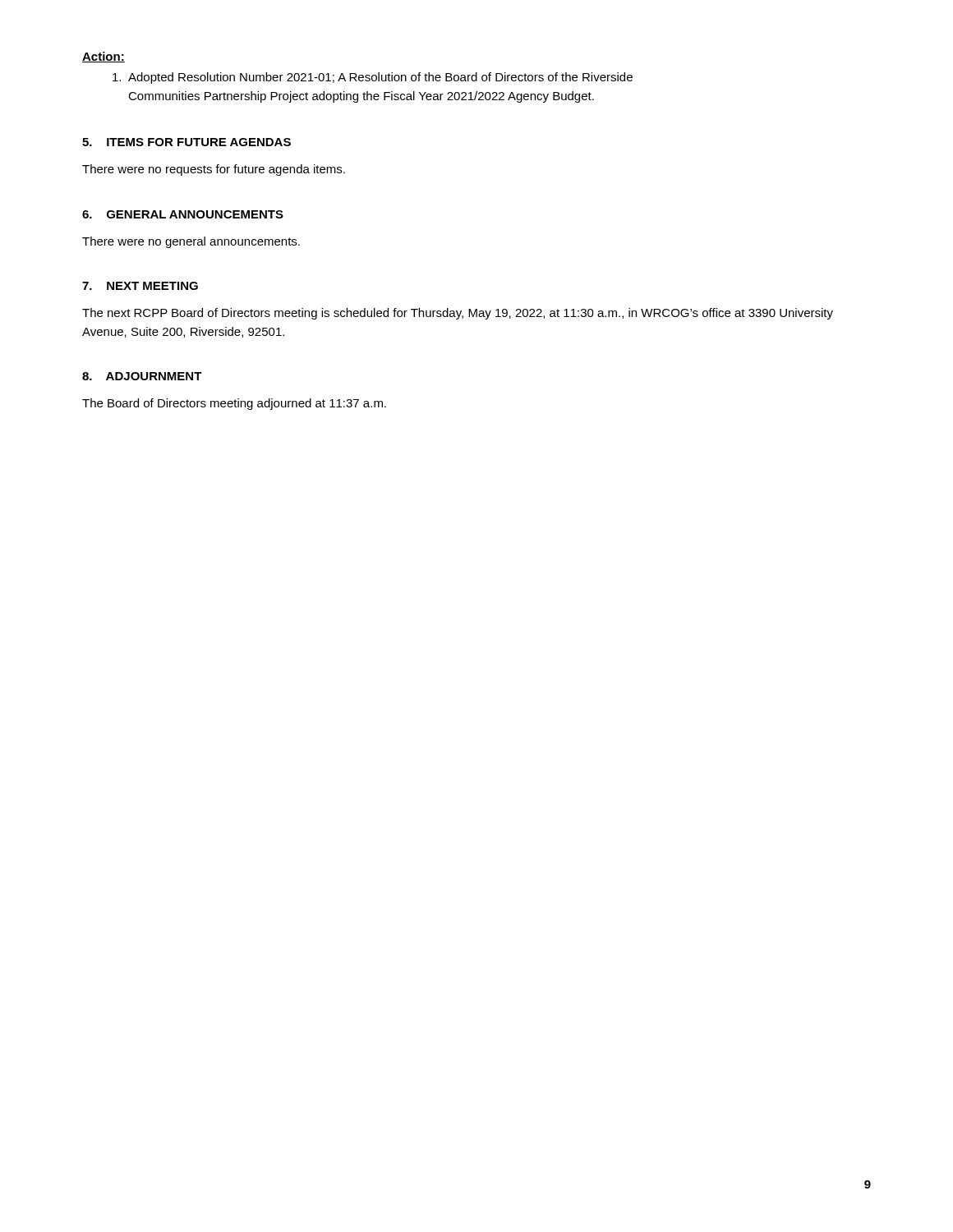Viewport: 953px width, 1232px height.
Task: Where does it say "There were no general announcements."?
Action: 191,241
